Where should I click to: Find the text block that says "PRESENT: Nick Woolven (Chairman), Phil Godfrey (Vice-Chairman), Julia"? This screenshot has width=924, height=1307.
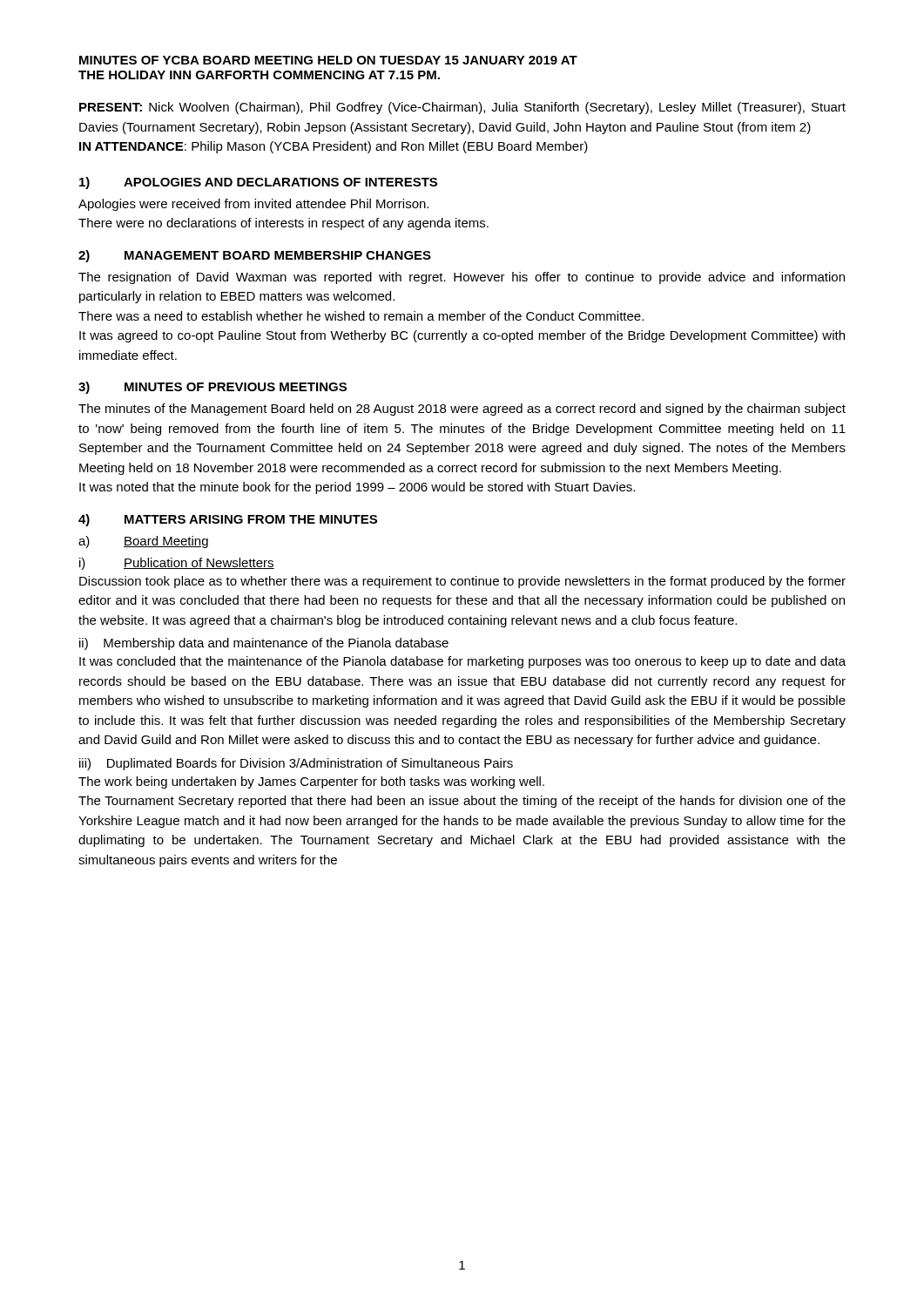point(462,126)
